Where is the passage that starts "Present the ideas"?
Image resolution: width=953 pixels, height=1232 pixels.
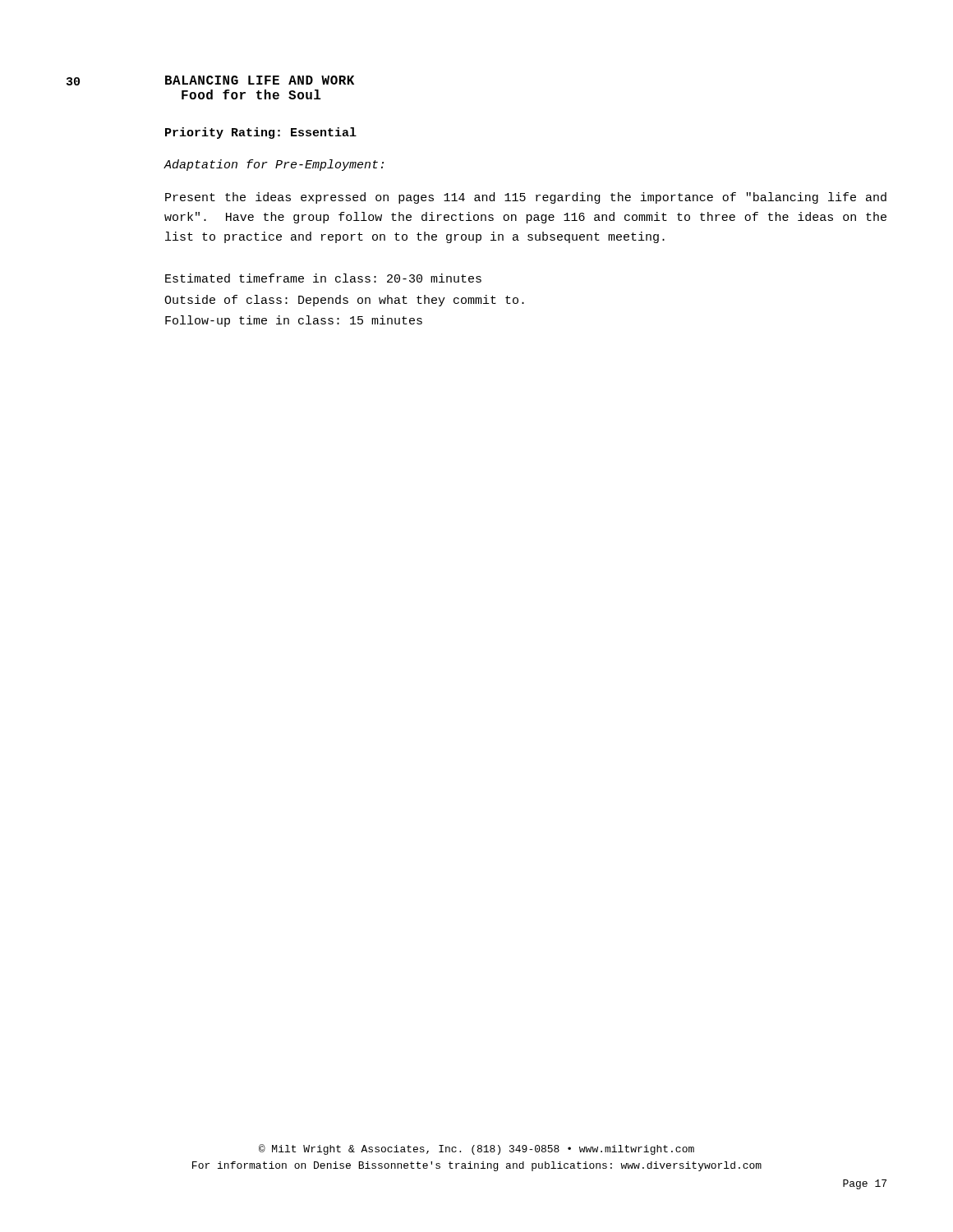click(x=526, y=218)
